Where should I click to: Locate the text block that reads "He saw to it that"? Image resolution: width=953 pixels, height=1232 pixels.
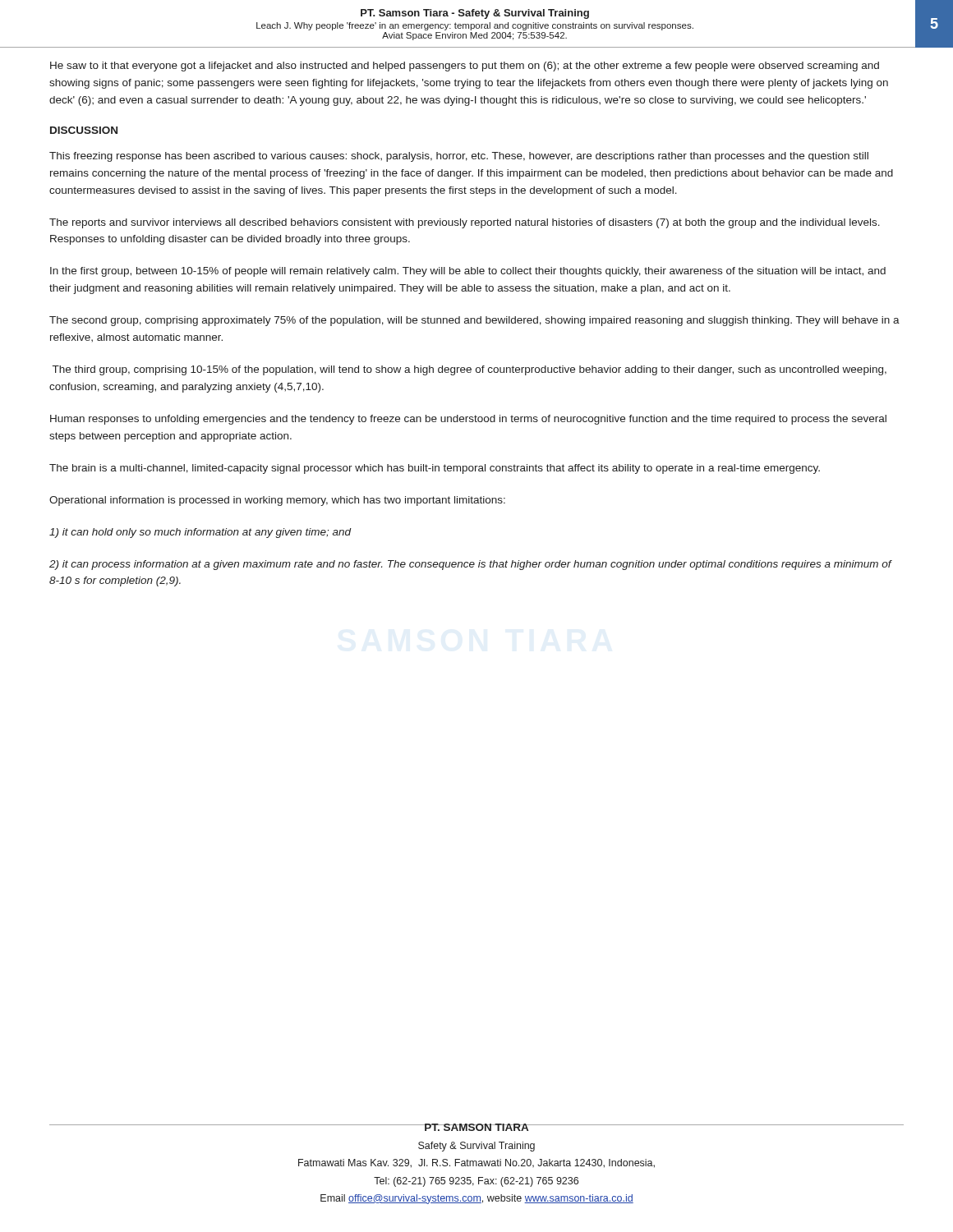coord(469,82)
